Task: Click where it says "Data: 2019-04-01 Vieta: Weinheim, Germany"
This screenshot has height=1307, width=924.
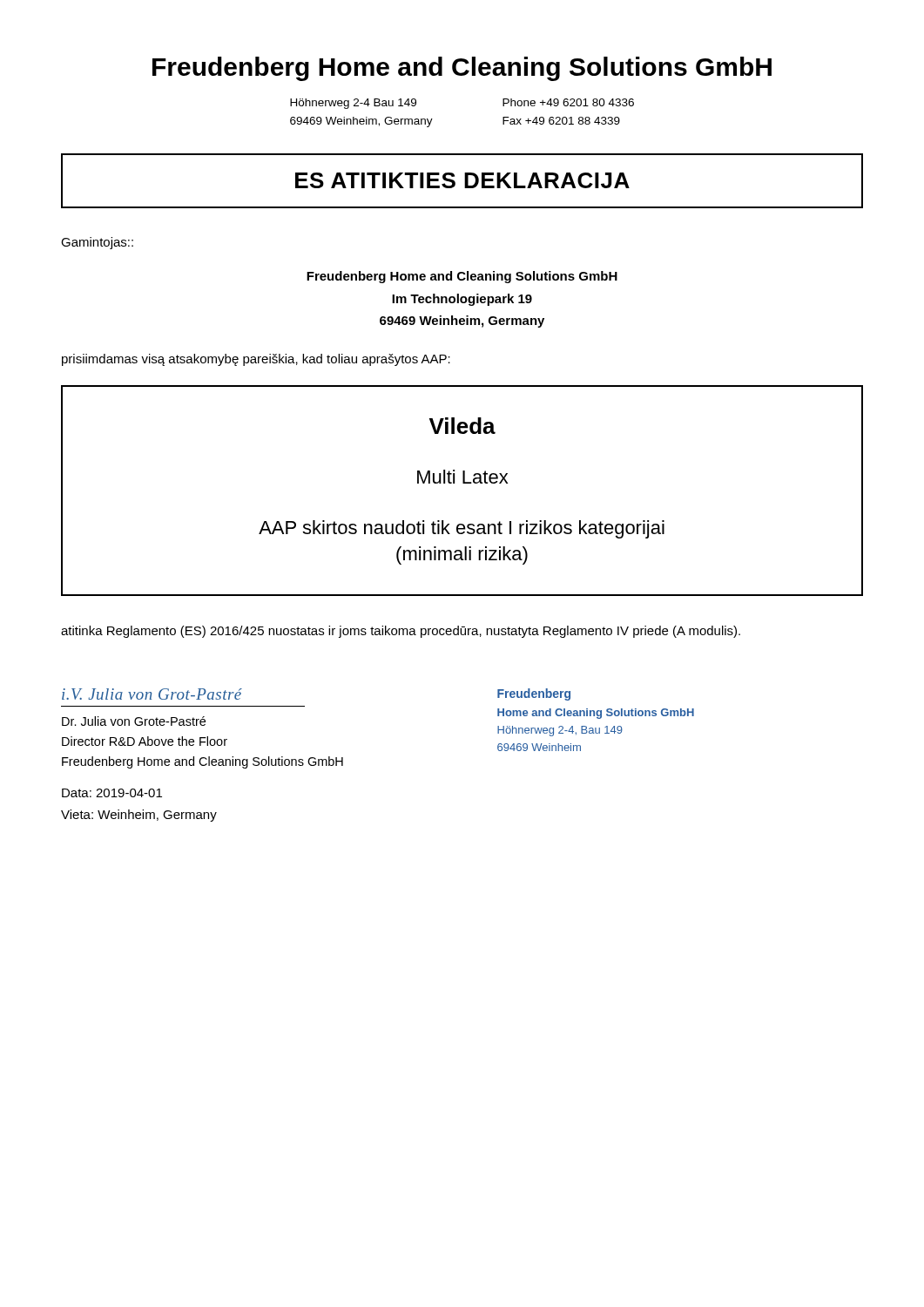Action: (139, 803)
